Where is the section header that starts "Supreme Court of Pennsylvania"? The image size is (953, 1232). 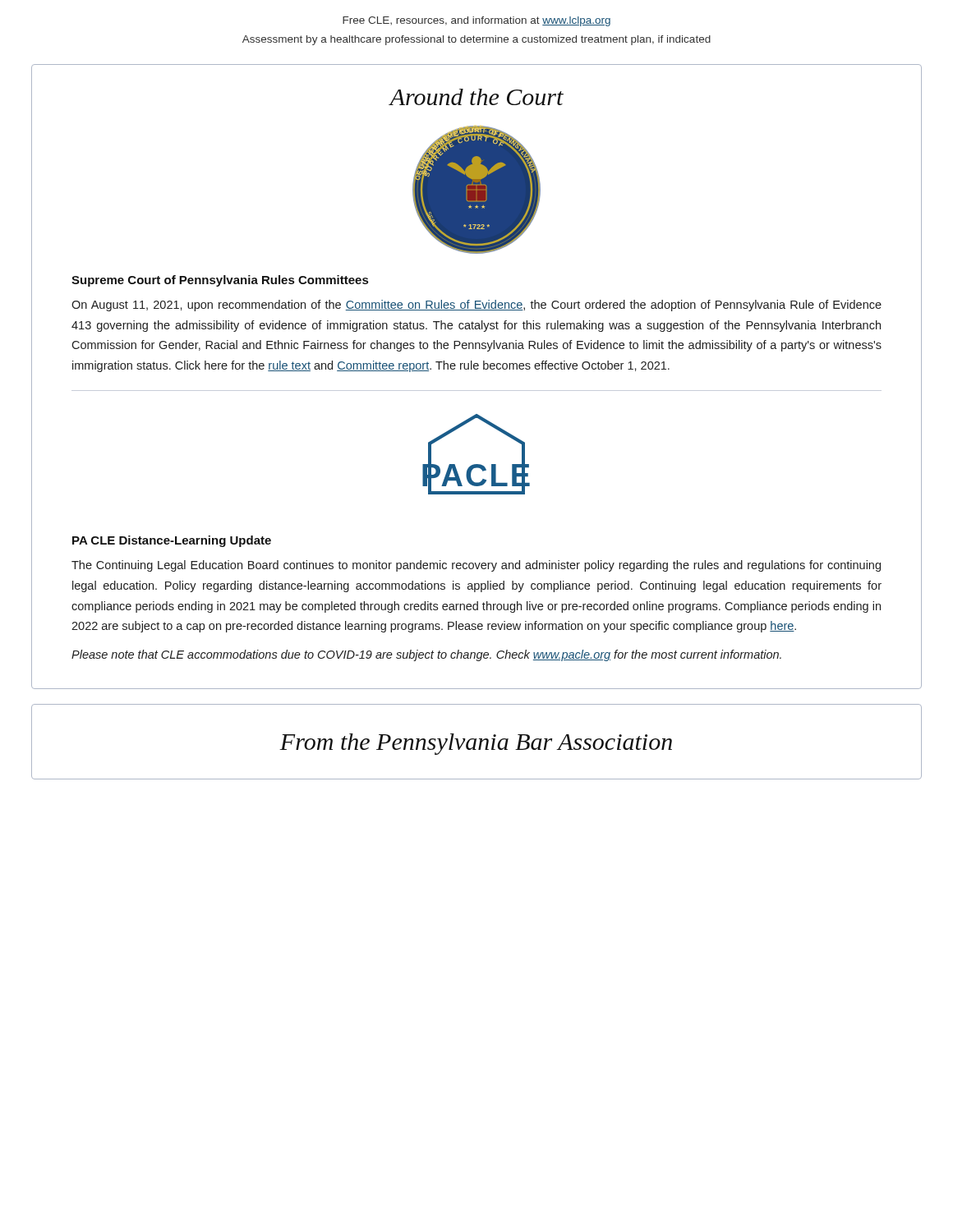[x=220, y=280]
